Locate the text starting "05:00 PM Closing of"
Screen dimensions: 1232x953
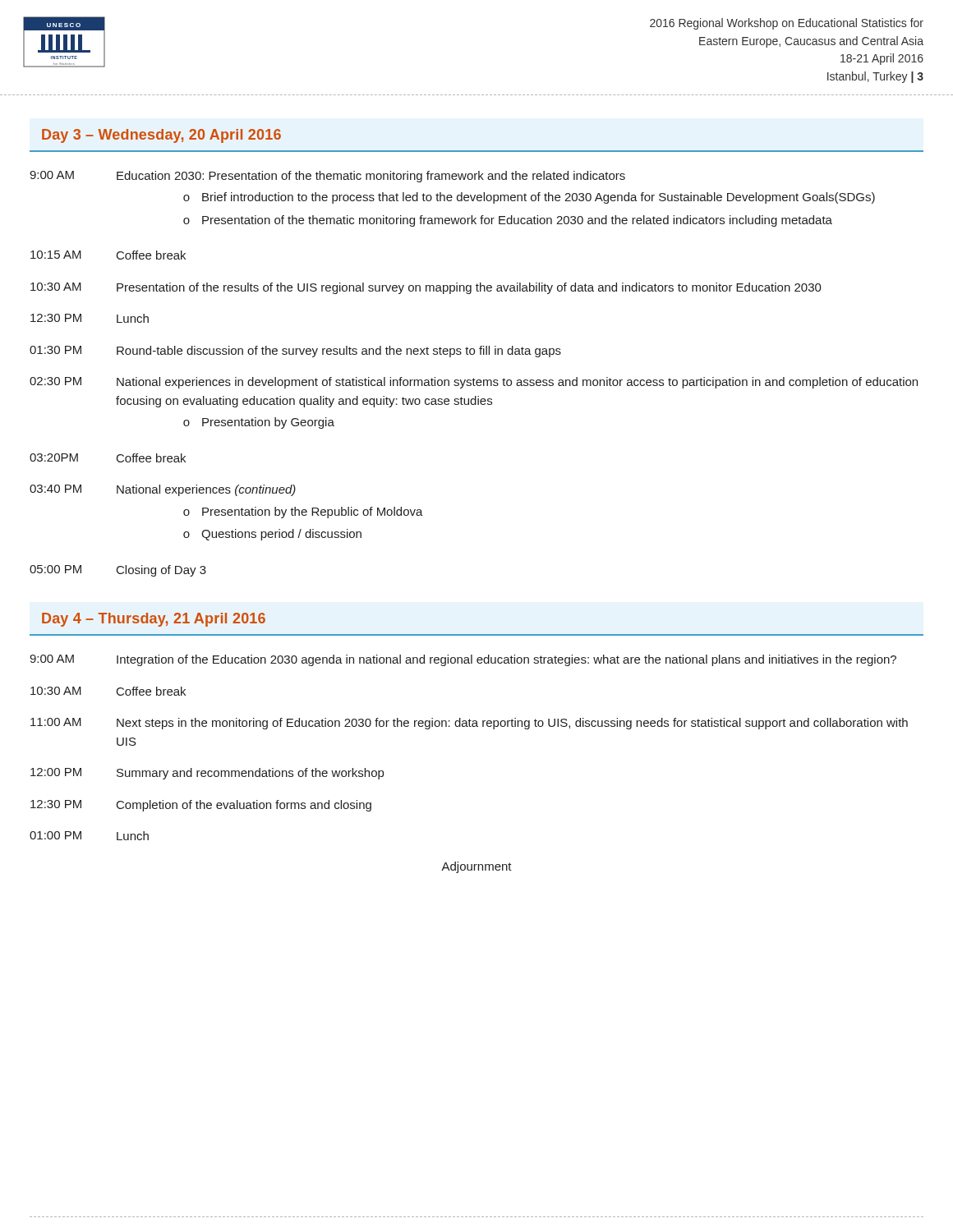[118, 571]
